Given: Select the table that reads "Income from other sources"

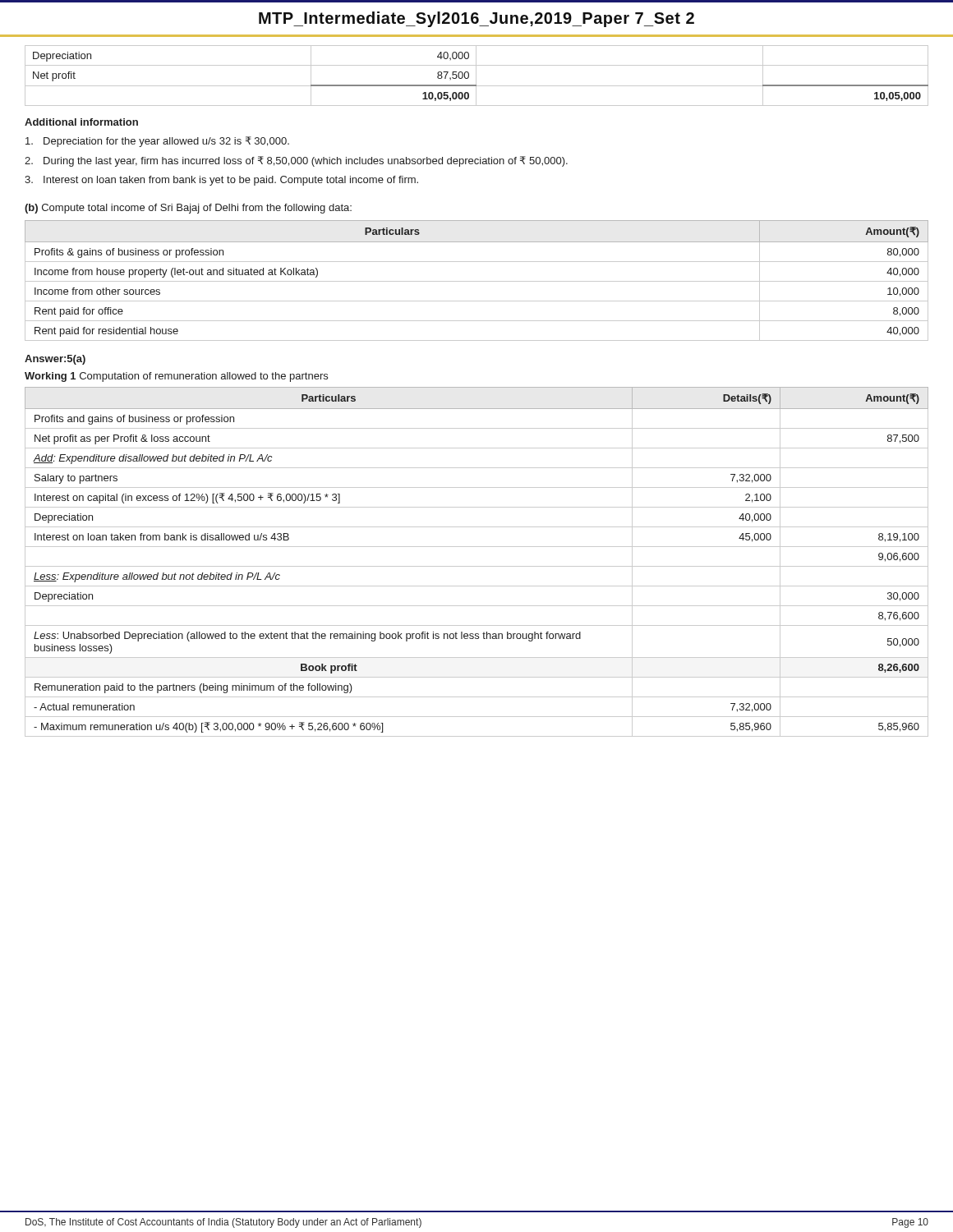Looking at the screenshot, I should [476, 281].
